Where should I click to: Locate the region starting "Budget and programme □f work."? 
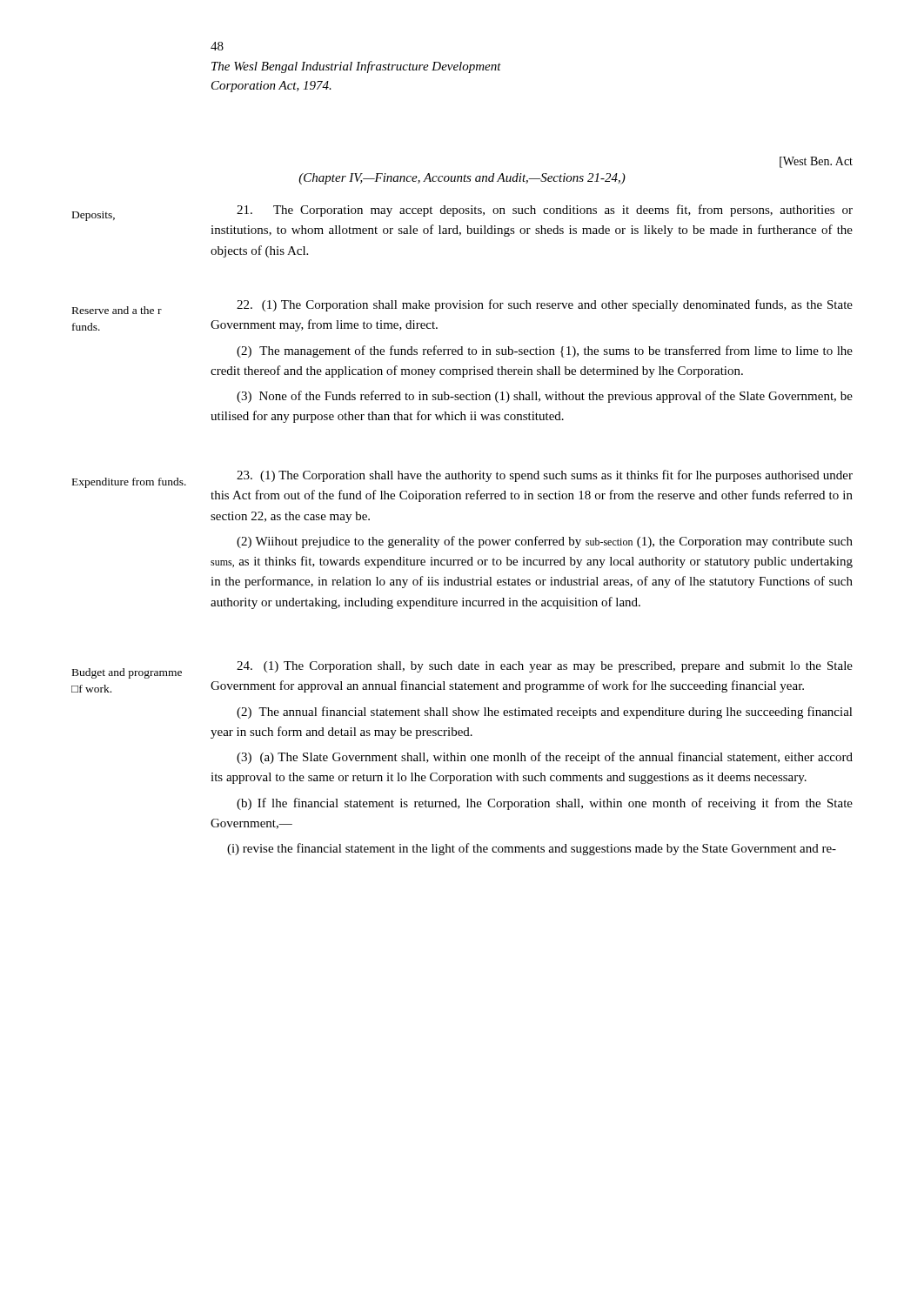click(127, 680)
